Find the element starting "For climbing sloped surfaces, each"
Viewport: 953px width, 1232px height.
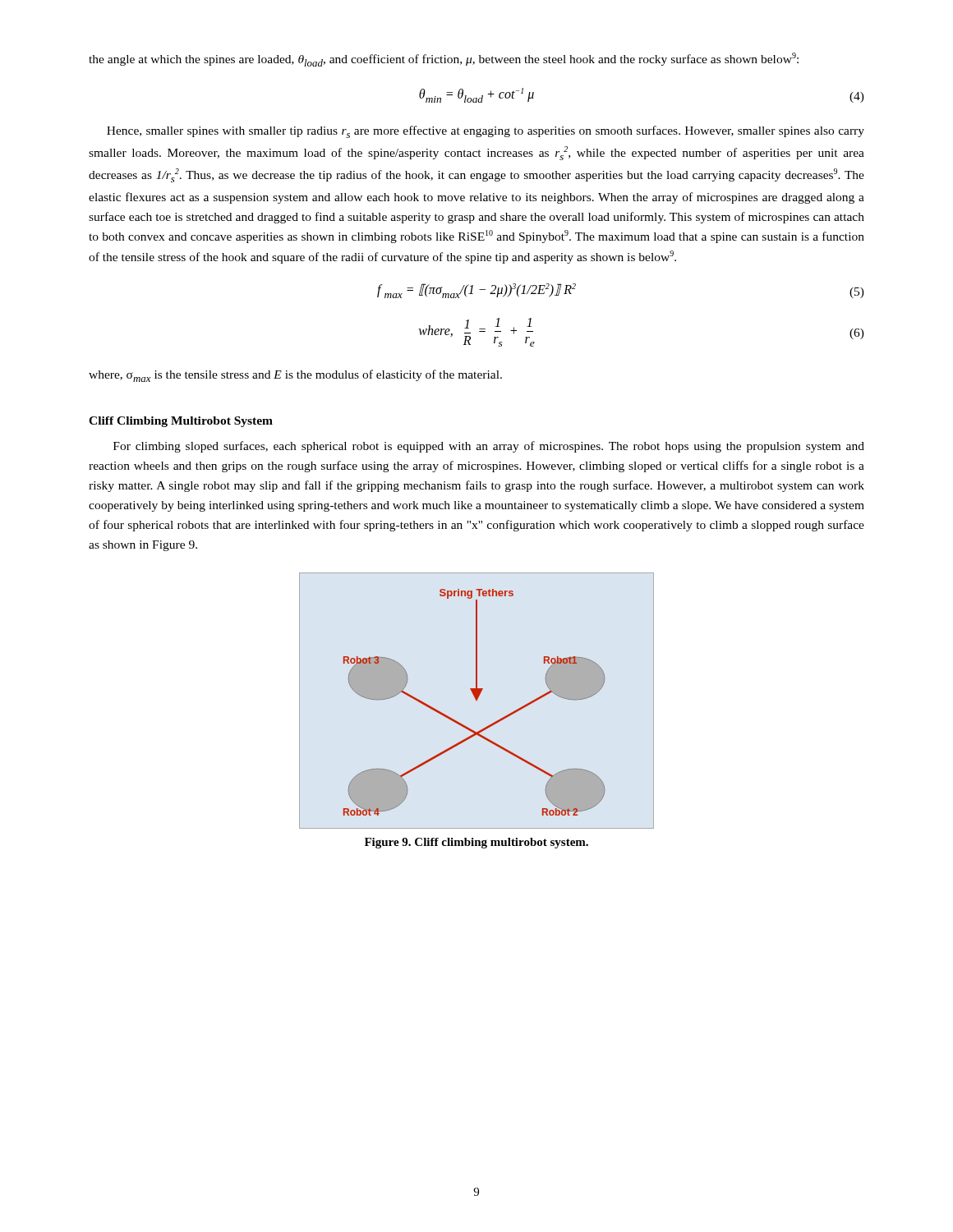476,495
